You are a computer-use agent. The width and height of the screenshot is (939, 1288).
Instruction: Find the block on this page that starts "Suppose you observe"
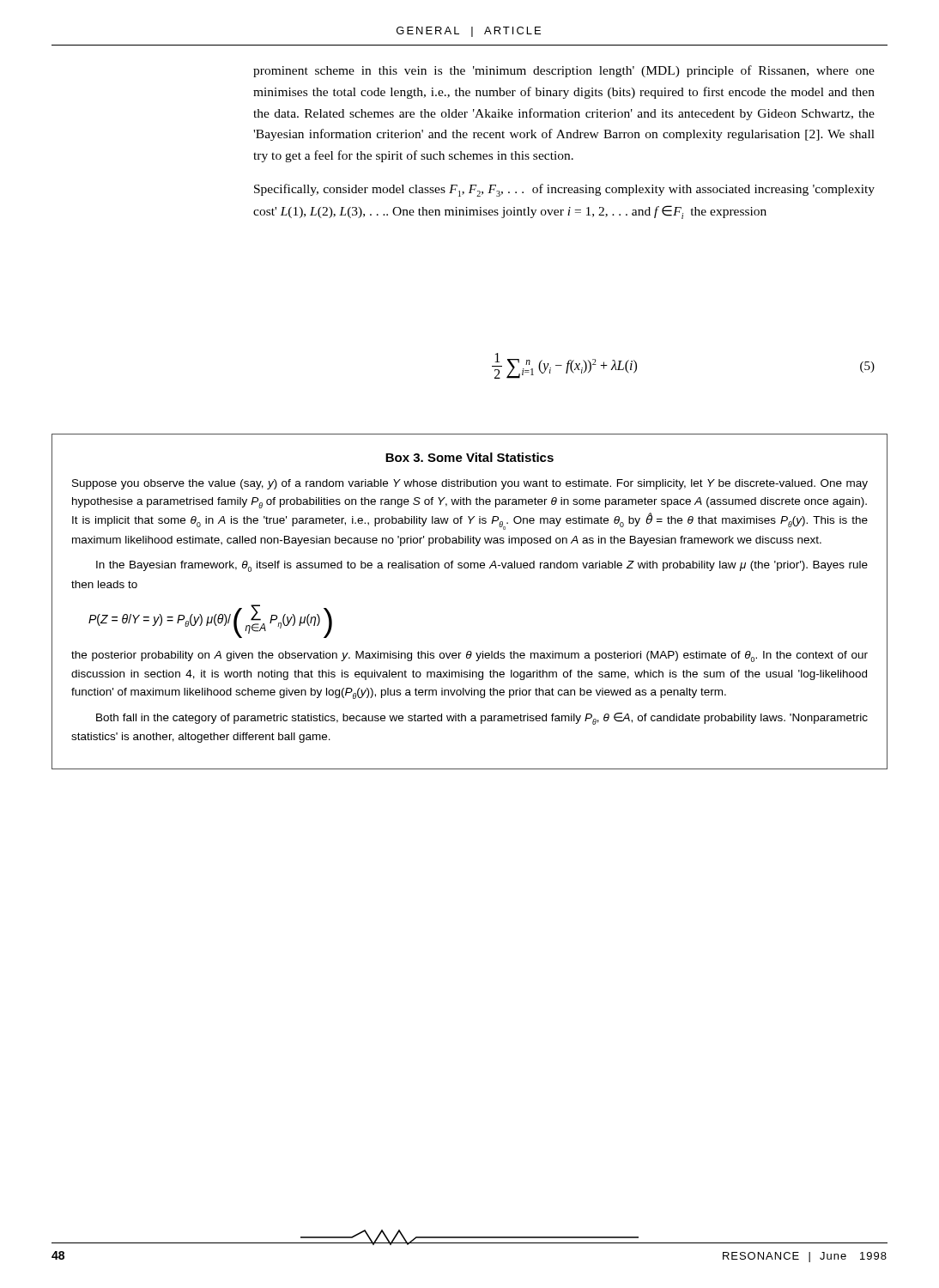click(470, 534)
